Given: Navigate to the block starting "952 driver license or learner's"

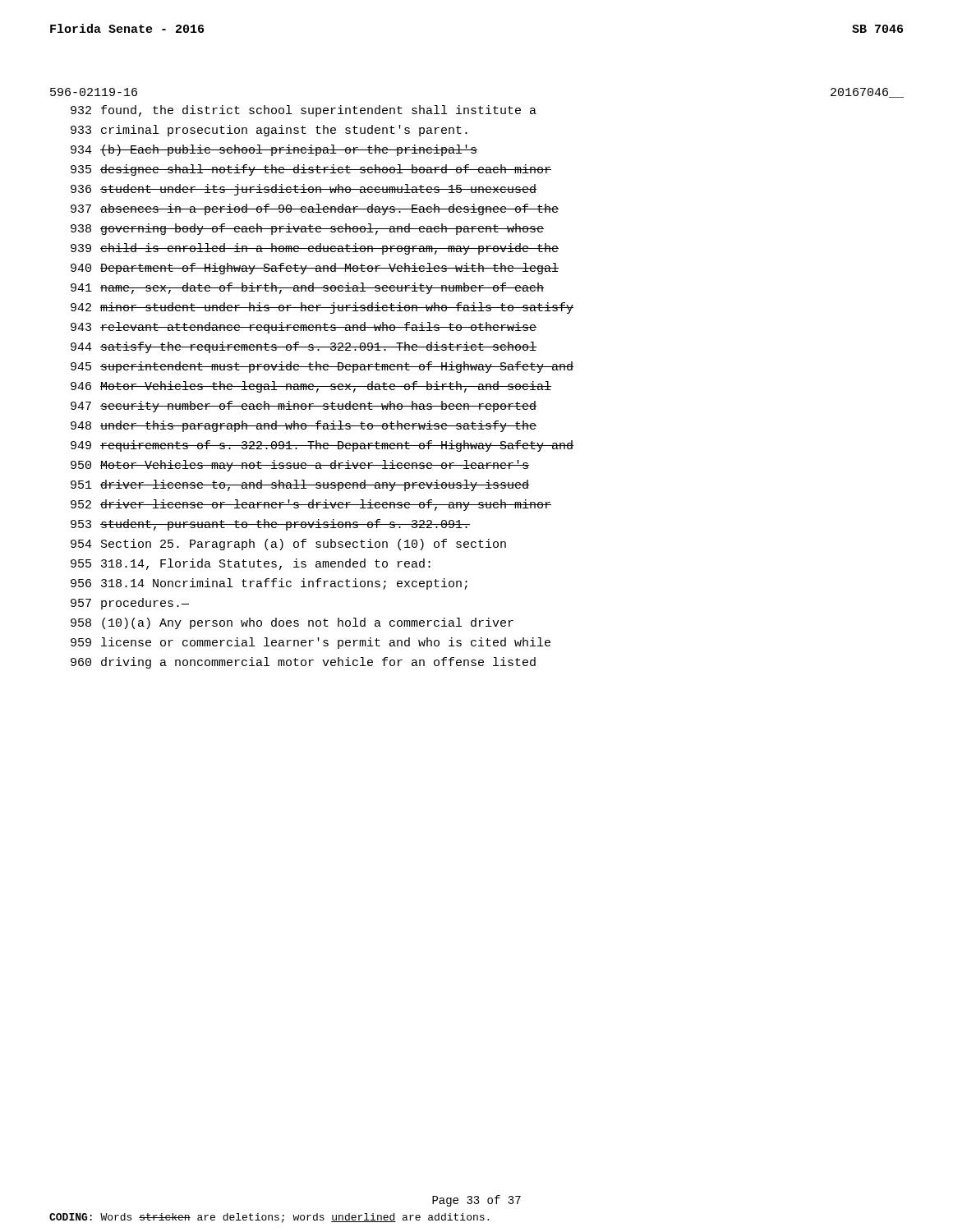Looking at the screenshot, I should click(476, 506).
